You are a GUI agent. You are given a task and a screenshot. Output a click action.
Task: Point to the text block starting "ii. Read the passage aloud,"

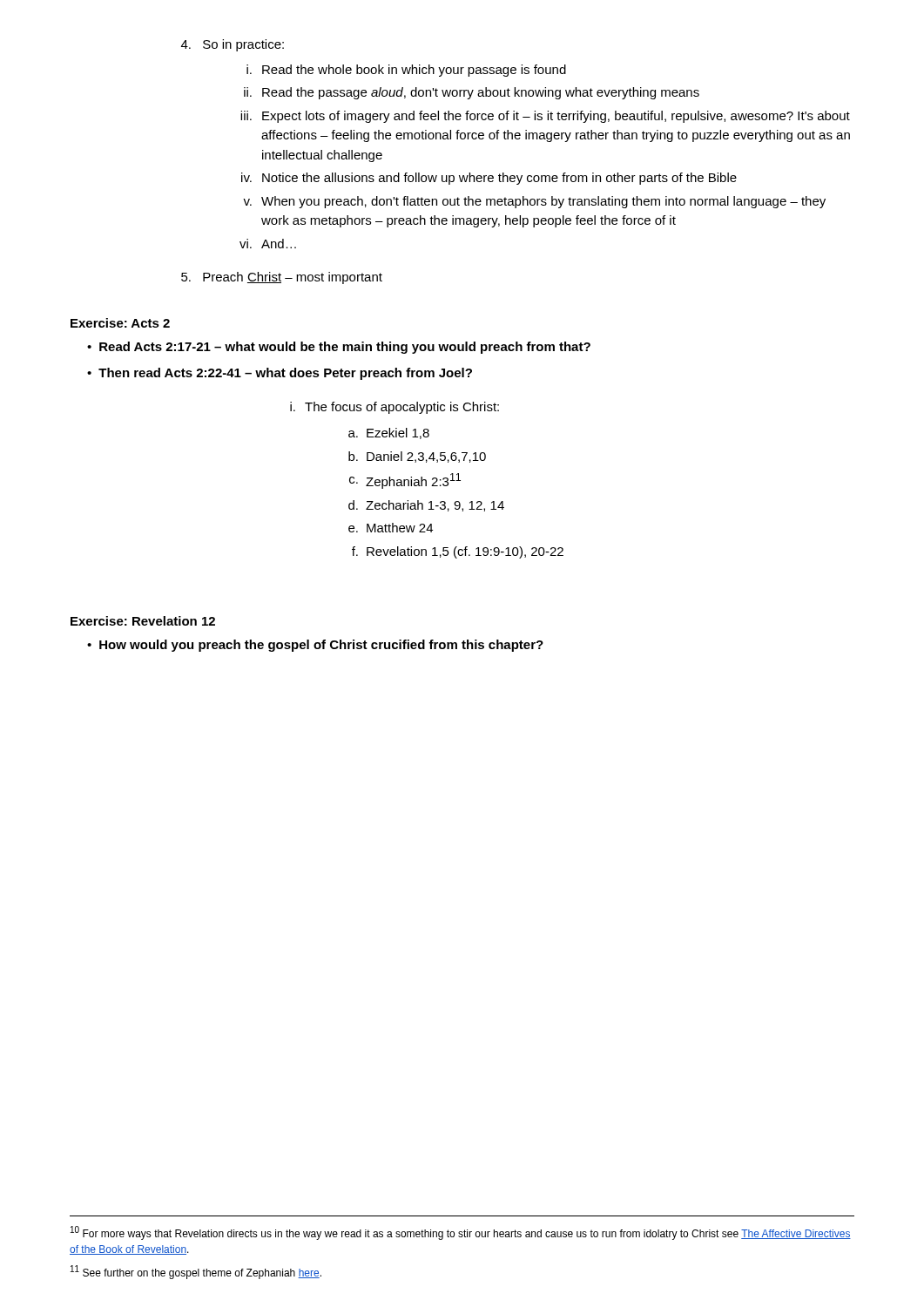tap(463, 93)
